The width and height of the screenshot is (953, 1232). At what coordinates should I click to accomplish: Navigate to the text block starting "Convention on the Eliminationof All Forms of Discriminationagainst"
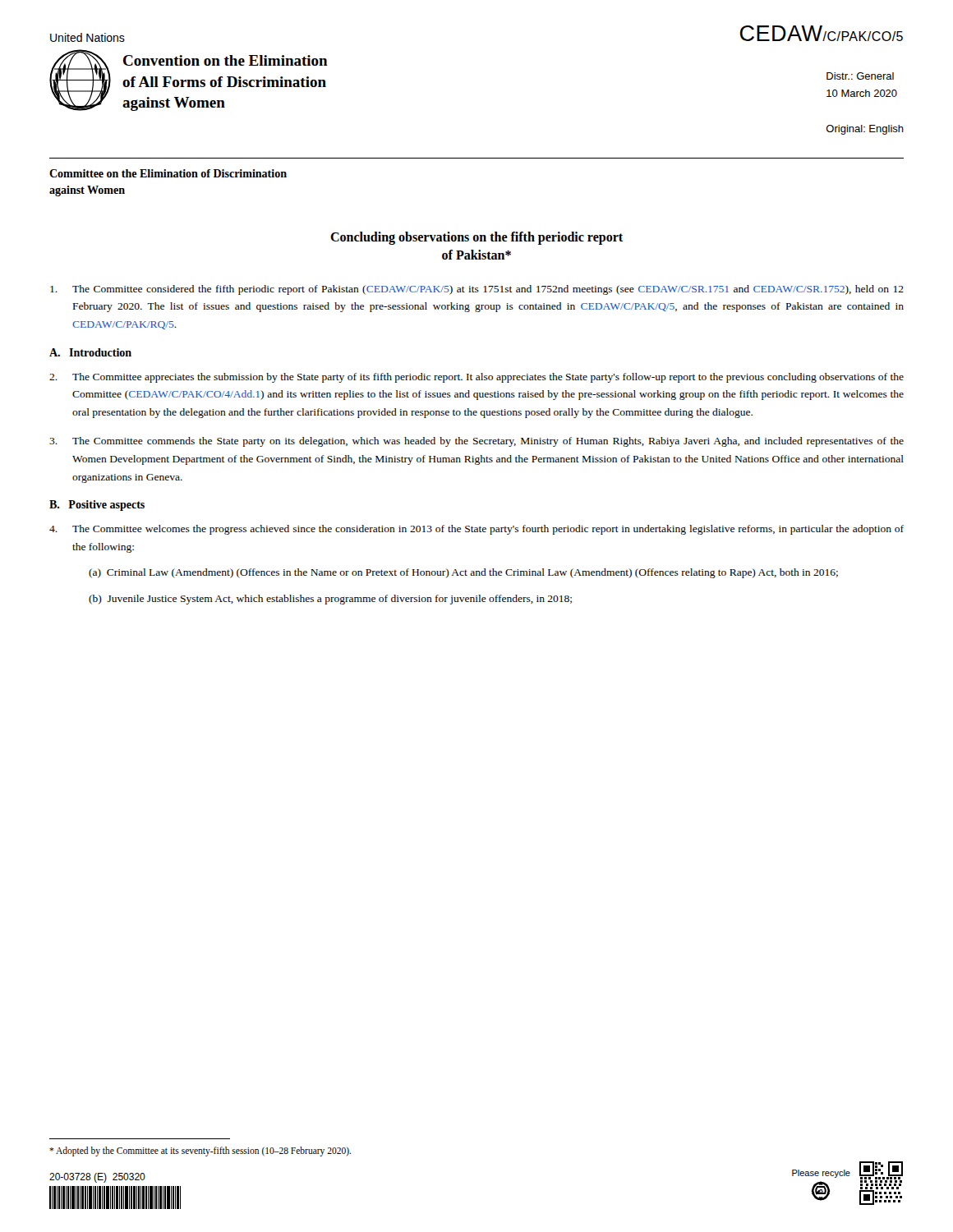tap(188, 82)
